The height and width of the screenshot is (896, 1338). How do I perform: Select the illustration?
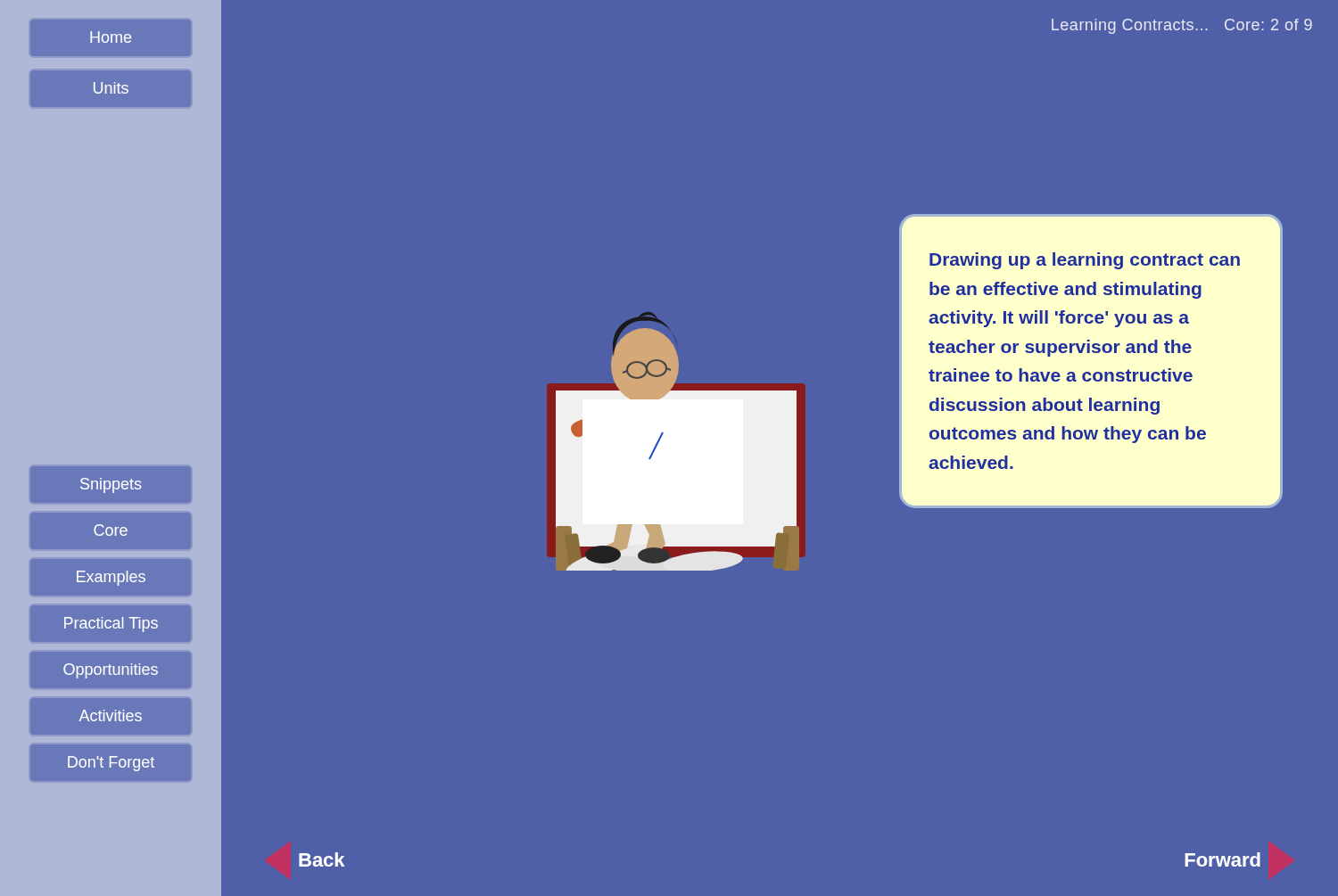(x=649, y=374)
